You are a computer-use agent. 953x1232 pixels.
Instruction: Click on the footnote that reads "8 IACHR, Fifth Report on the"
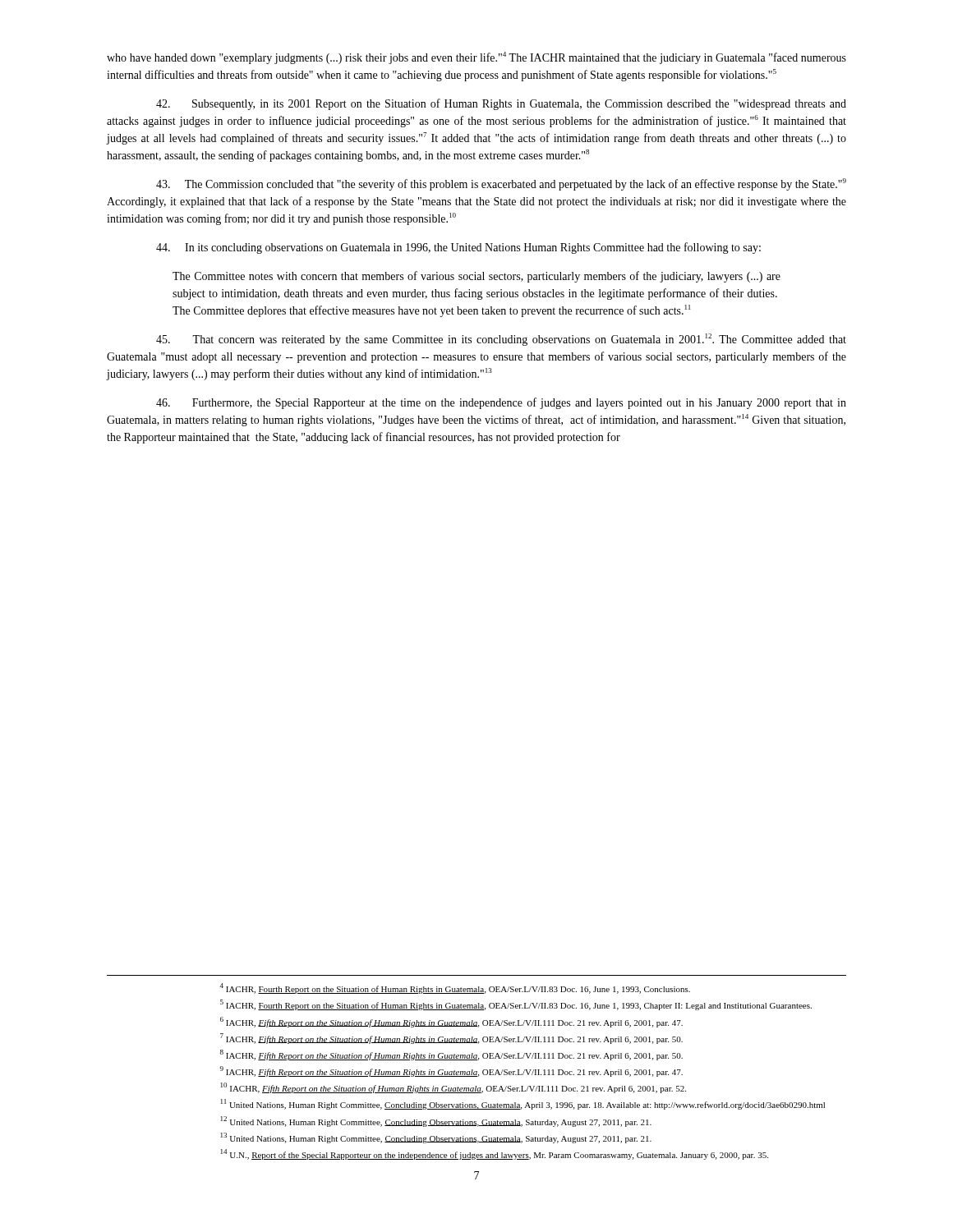point(395,1054)
